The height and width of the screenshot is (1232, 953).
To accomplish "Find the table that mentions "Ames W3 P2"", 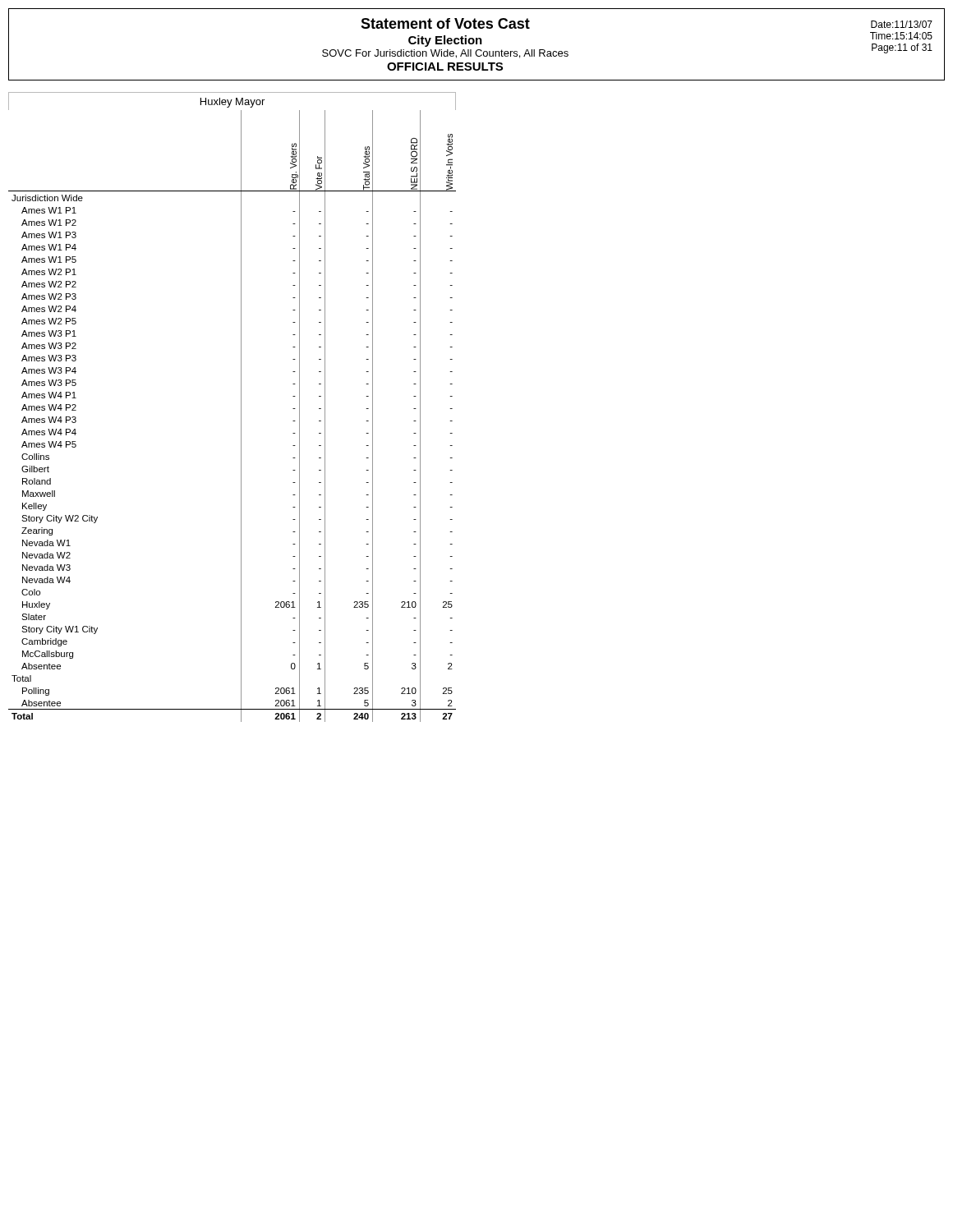I will coord(232,407).
